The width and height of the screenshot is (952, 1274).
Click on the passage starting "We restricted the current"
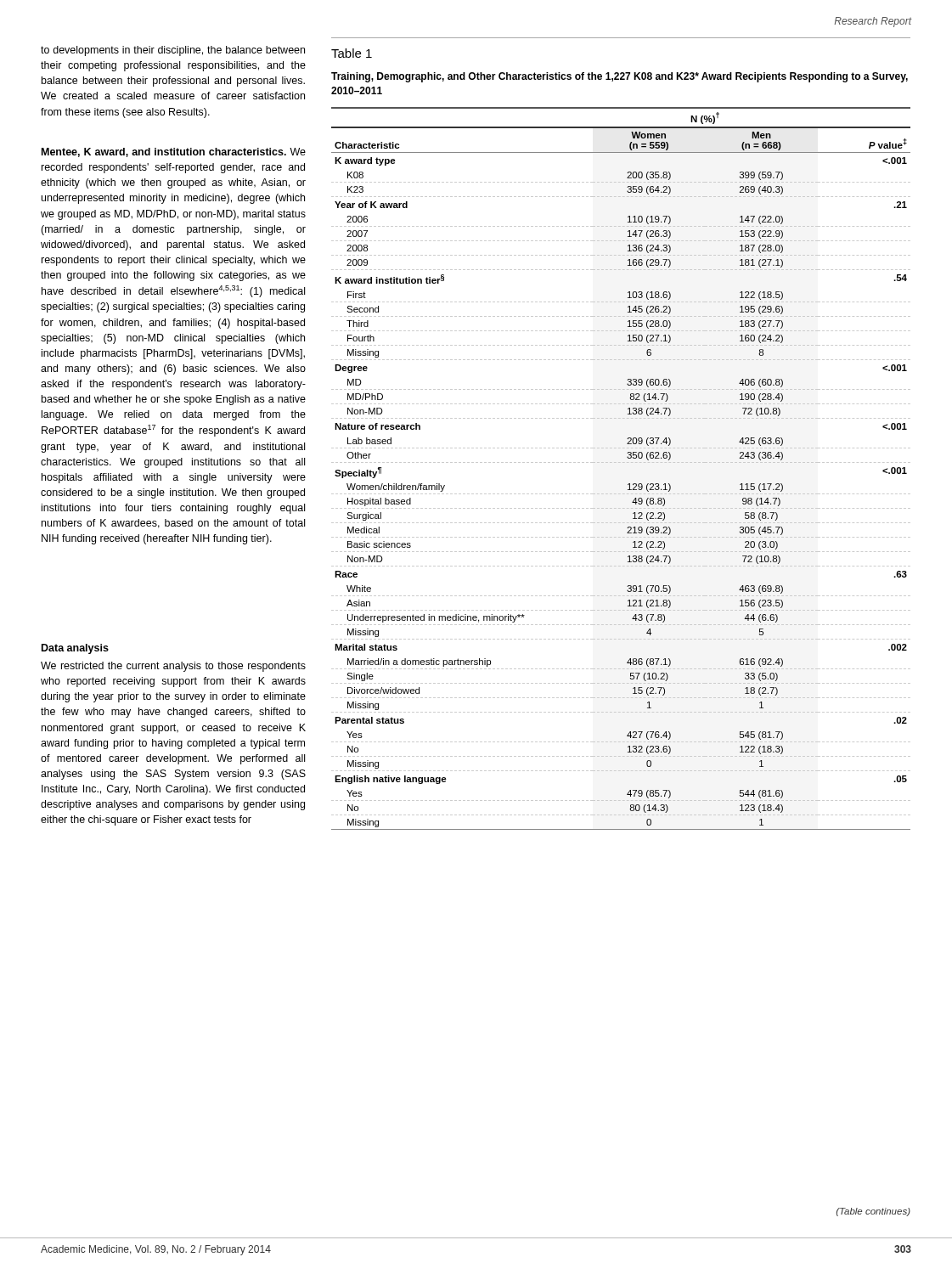[173, 743]
